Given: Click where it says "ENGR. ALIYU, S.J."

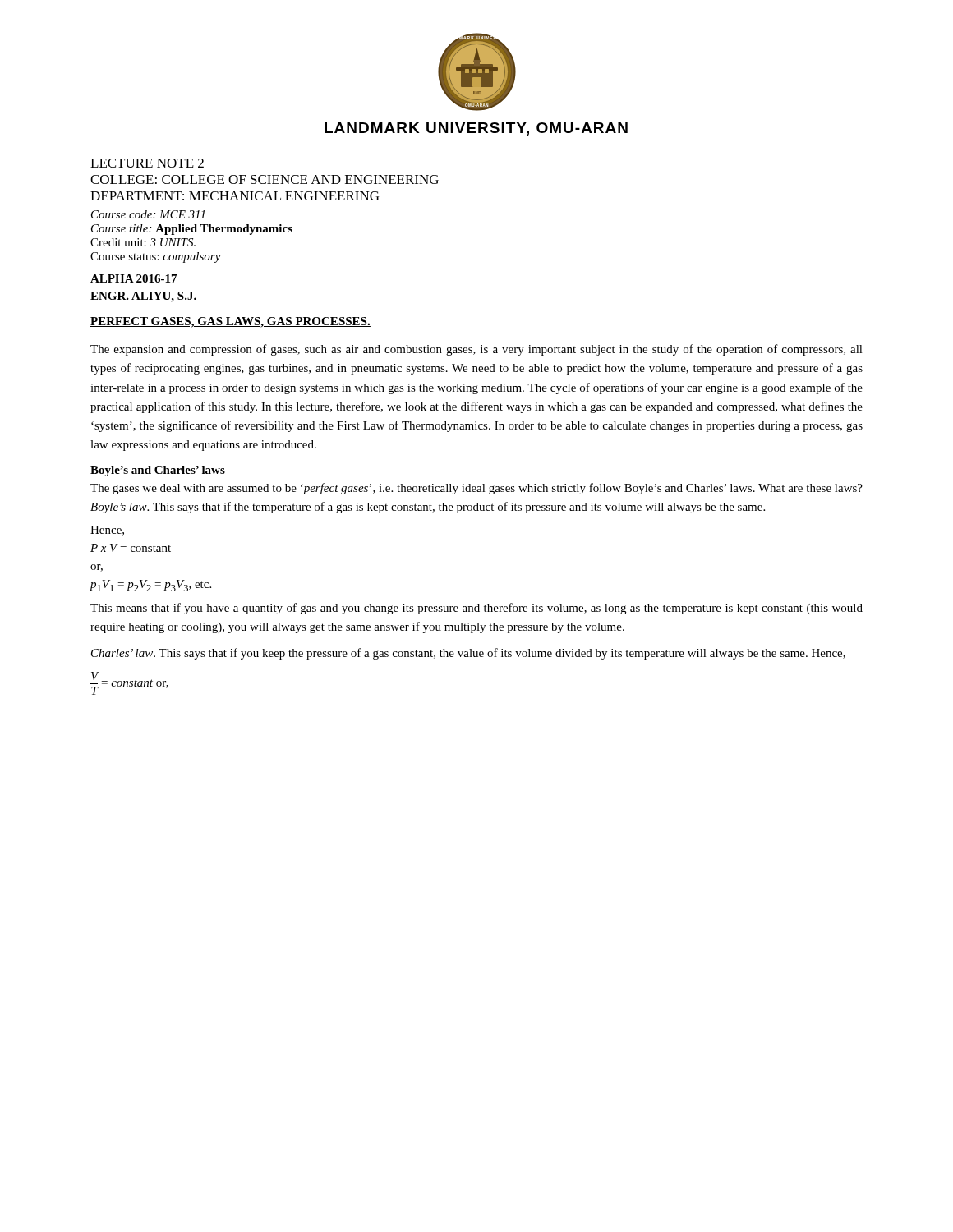Looking at the screenshot, I should 143,296.
